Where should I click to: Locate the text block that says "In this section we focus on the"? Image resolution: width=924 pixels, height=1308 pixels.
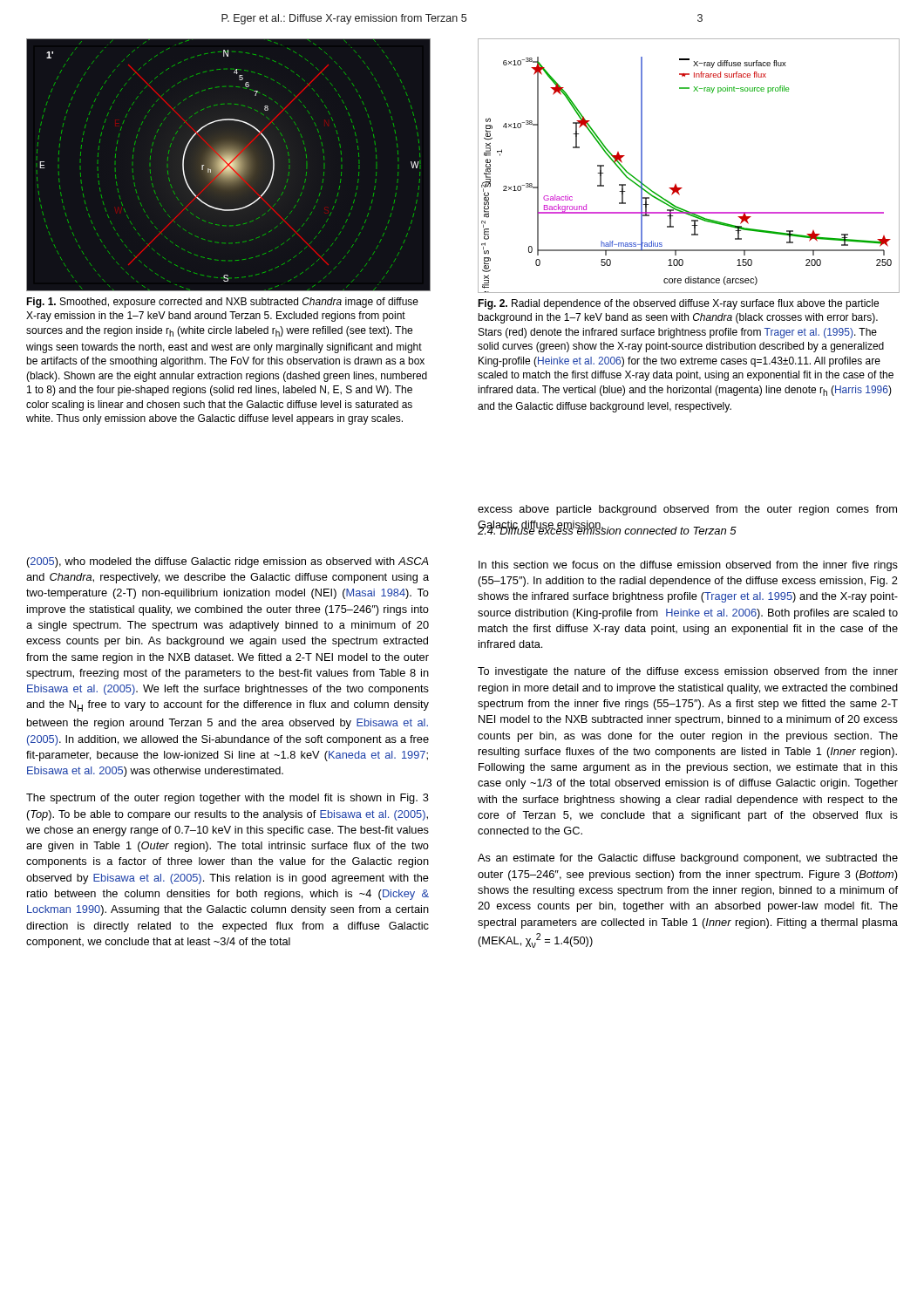pos(688,754)
